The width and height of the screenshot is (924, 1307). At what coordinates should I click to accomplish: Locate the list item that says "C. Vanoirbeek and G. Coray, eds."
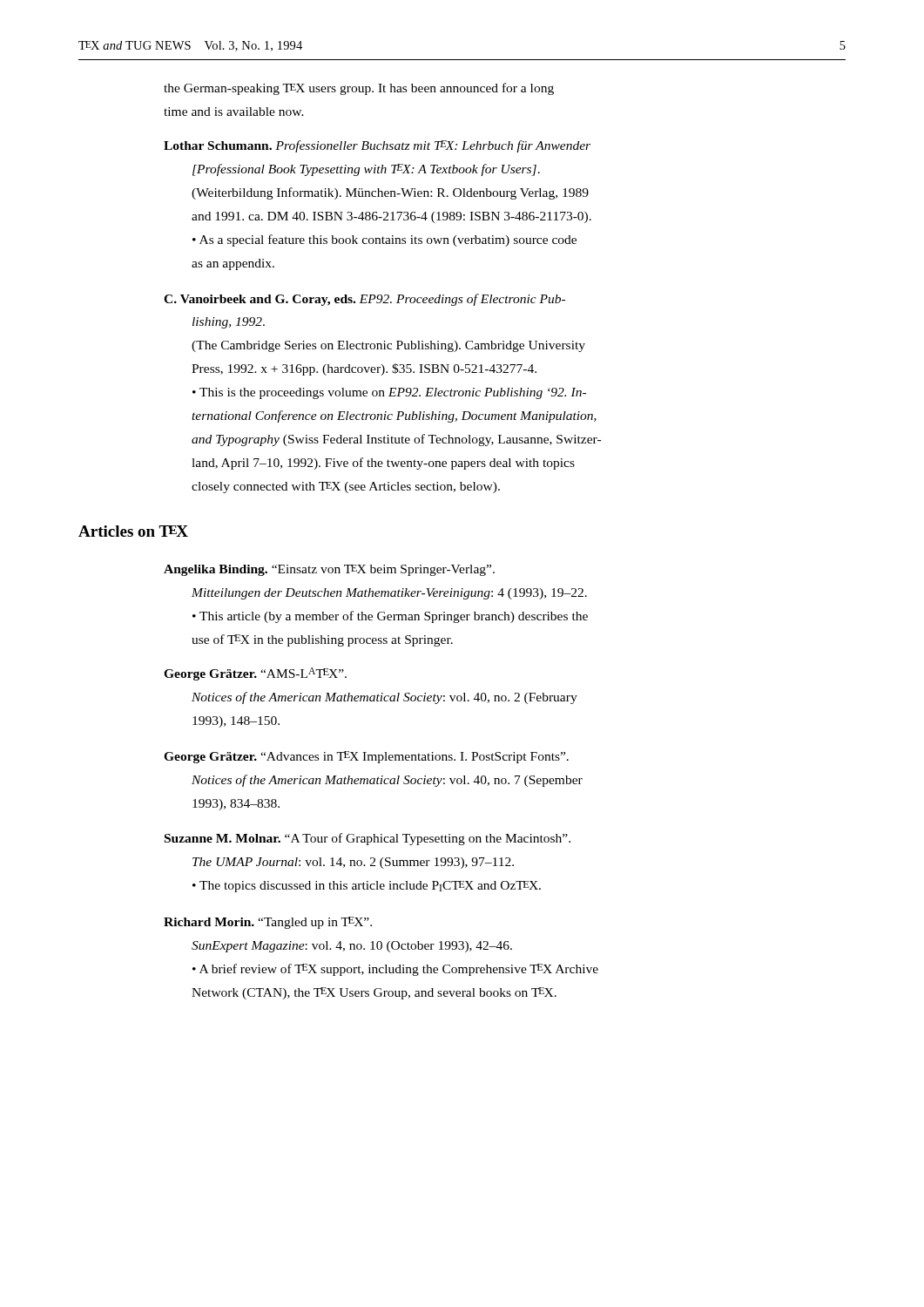click(x=505, y=393)
